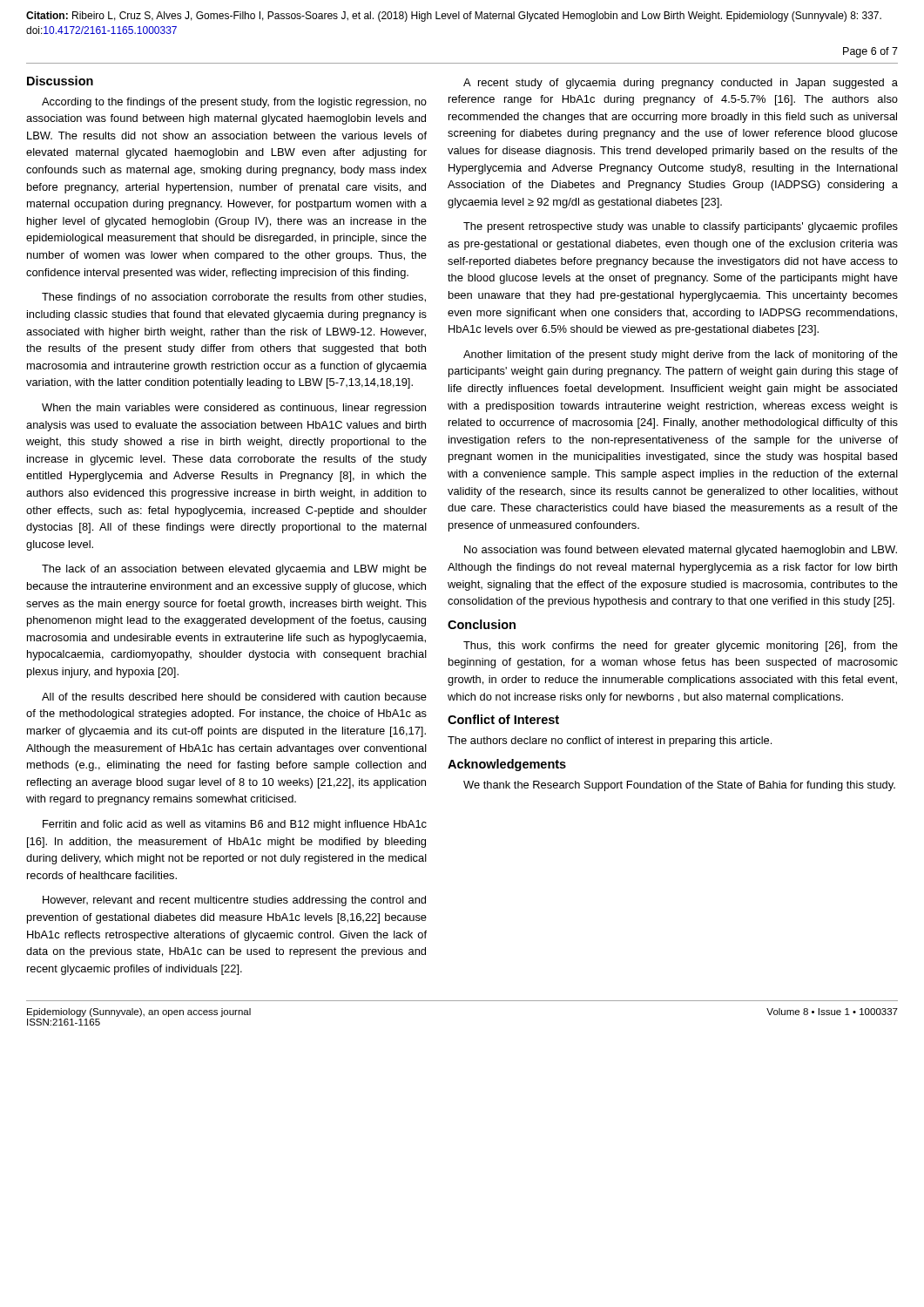Click the passage that begins "These findings of no association corroborate the results"
Screen dimensions: 1307x924
point(226,340)
